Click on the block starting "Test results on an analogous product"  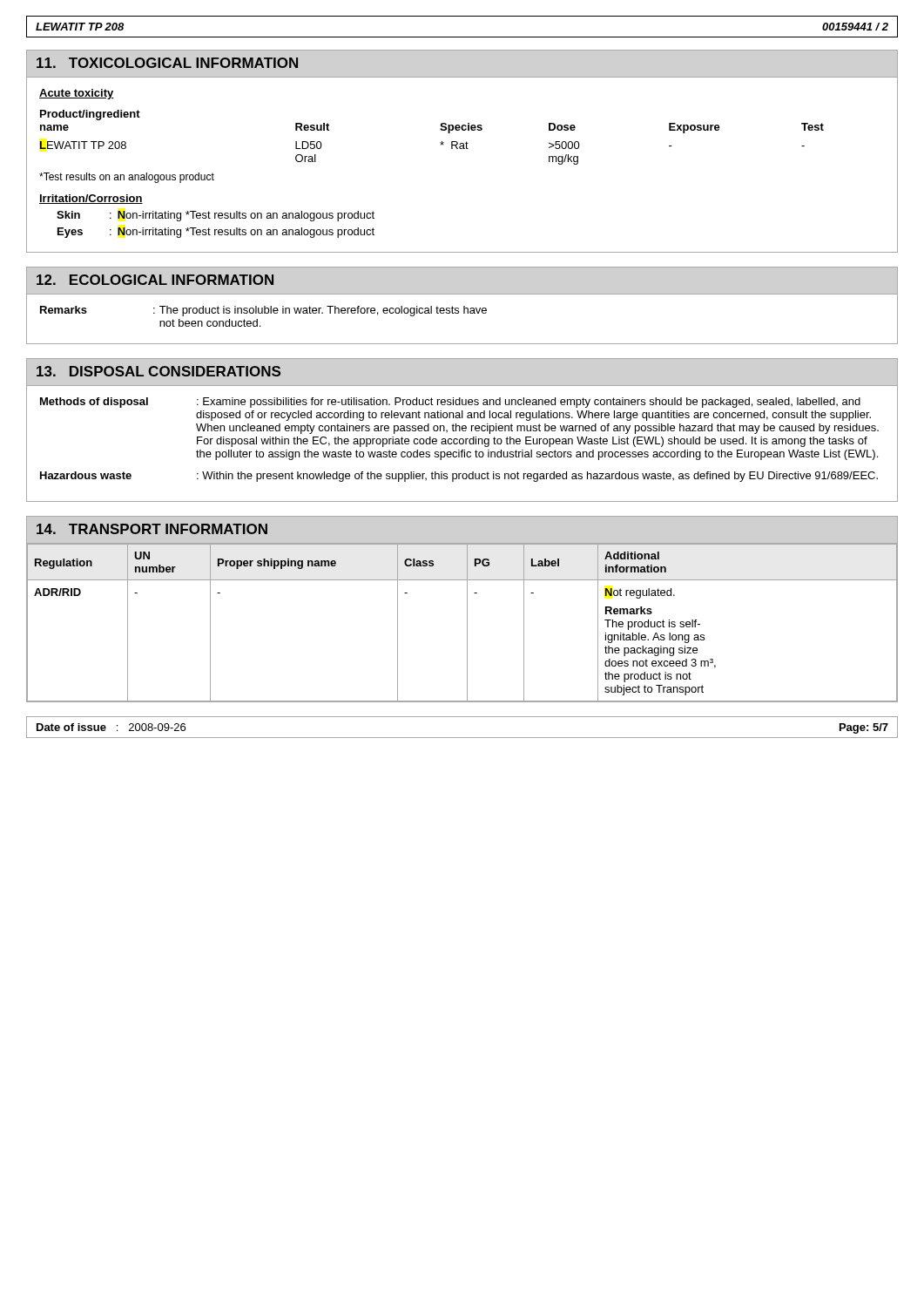point(127,177)
